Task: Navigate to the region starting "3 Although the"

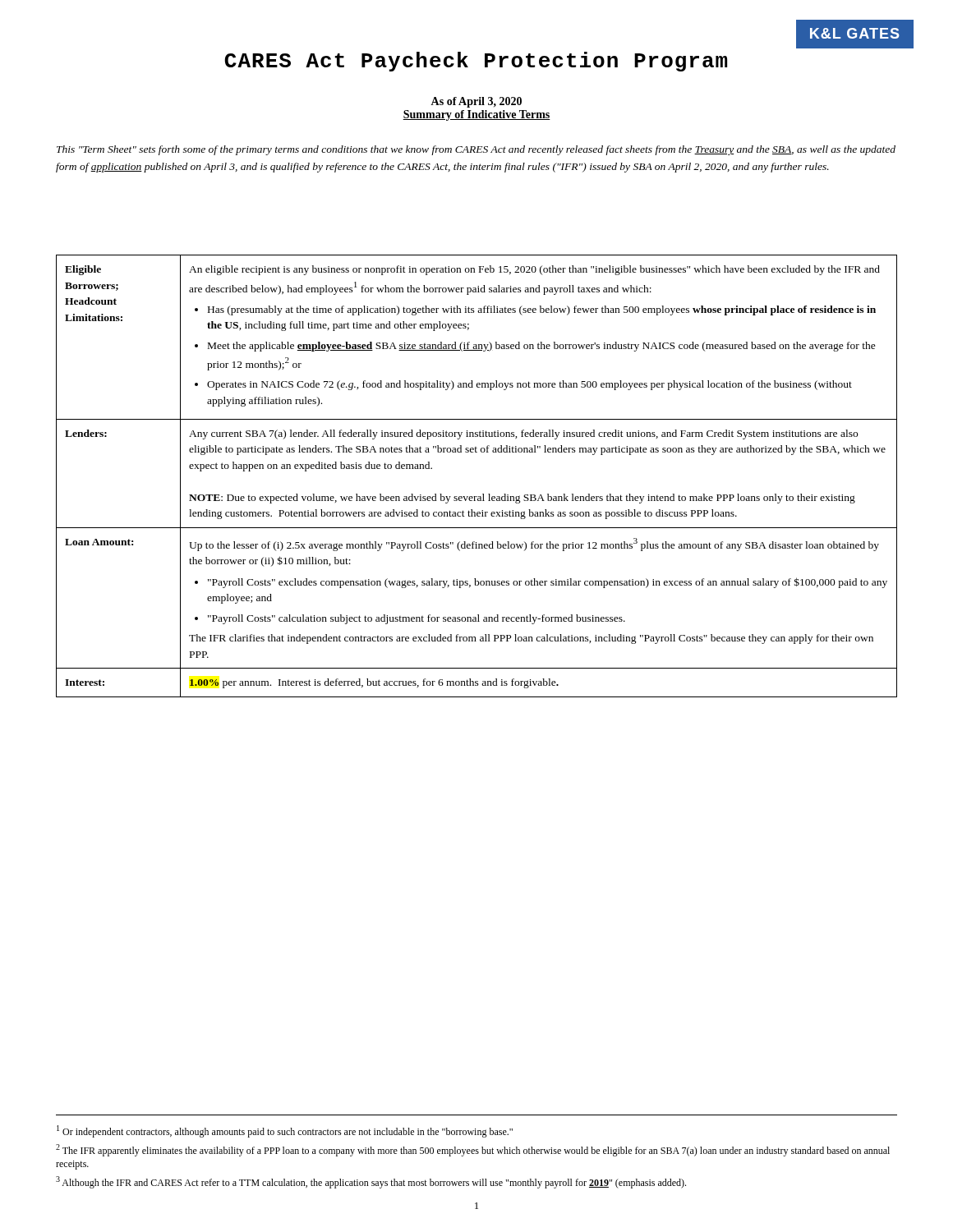Action: coord(476,1182)
